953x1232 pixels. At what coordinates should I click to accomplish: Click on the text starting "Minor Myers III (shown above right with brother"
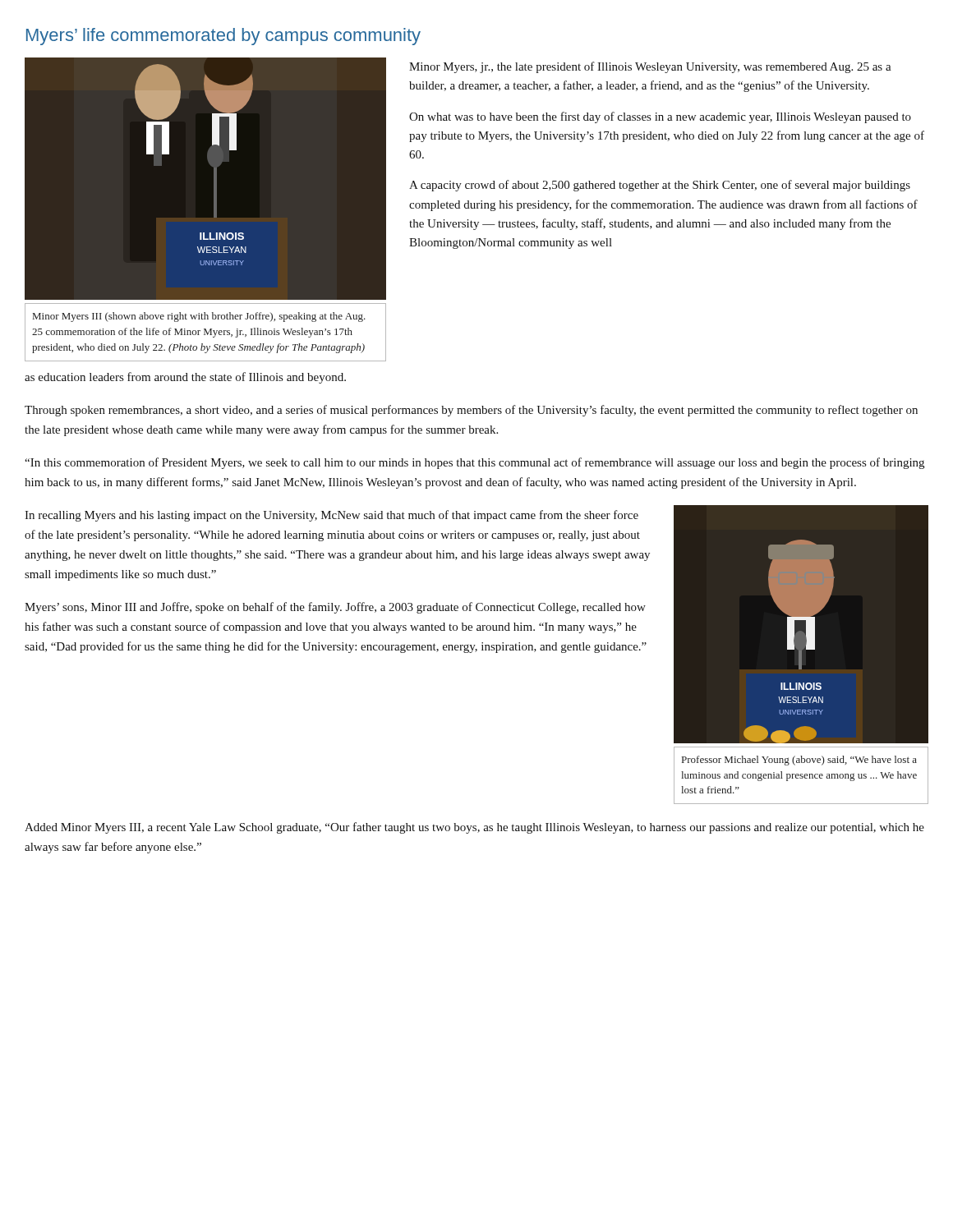[x=205, y=332]
